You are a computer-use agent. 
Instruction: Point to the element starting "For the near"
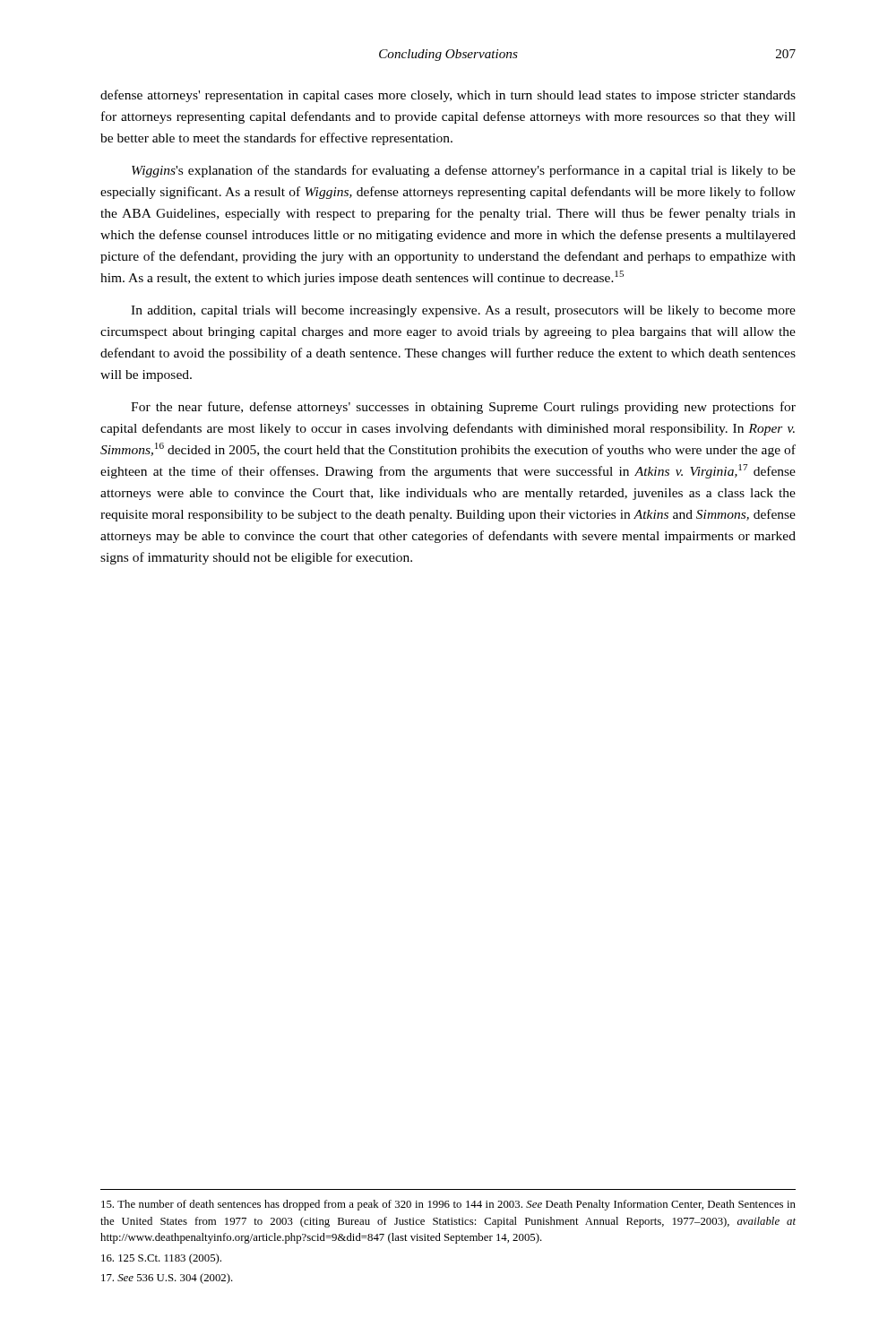[x=448, y=482]
